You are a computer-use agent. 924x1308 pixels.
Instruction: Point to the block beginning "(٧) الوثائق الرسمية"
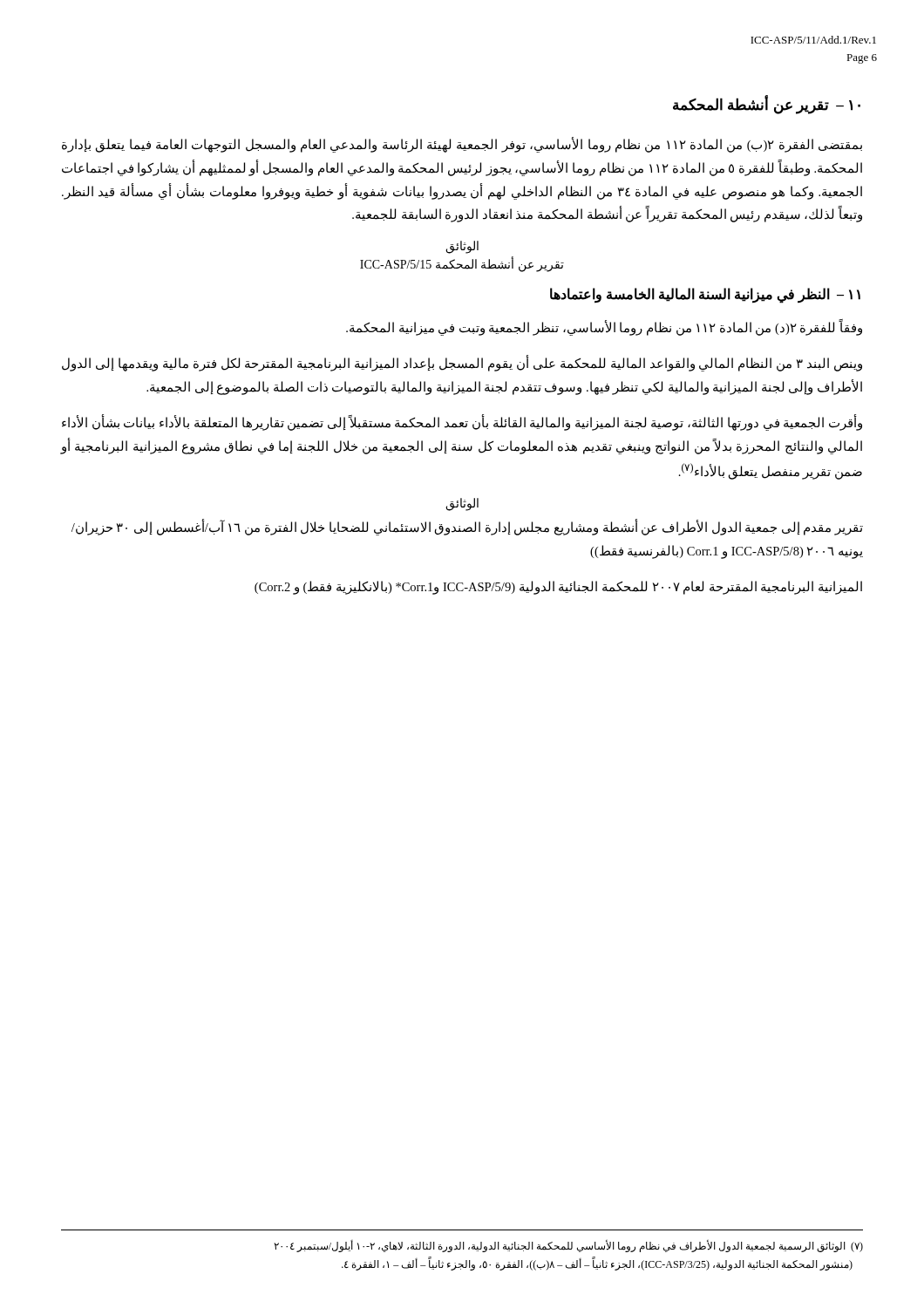click(462, 1255)
